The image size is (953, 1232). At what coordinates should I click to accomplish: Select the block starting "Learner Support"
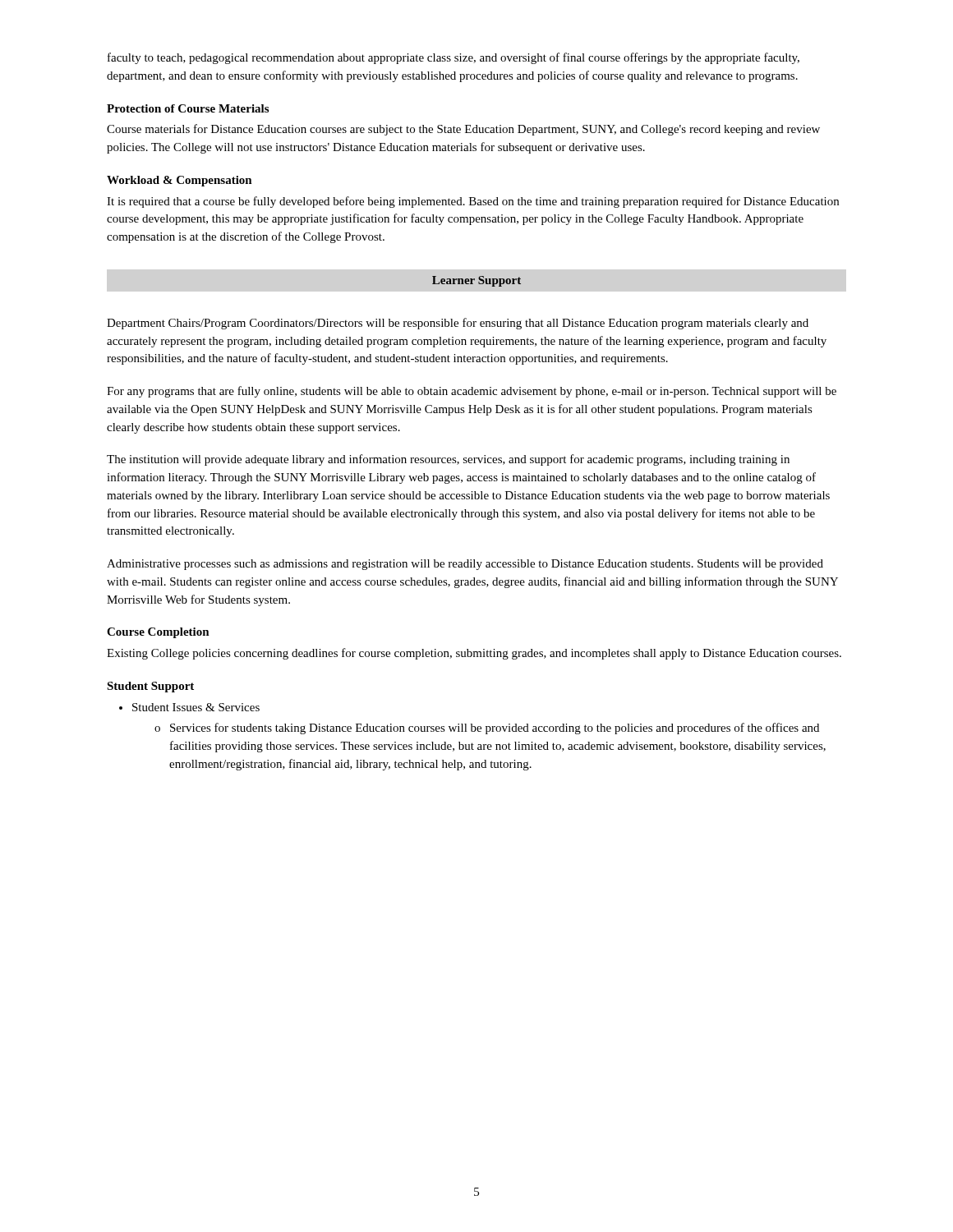(476, 280)
